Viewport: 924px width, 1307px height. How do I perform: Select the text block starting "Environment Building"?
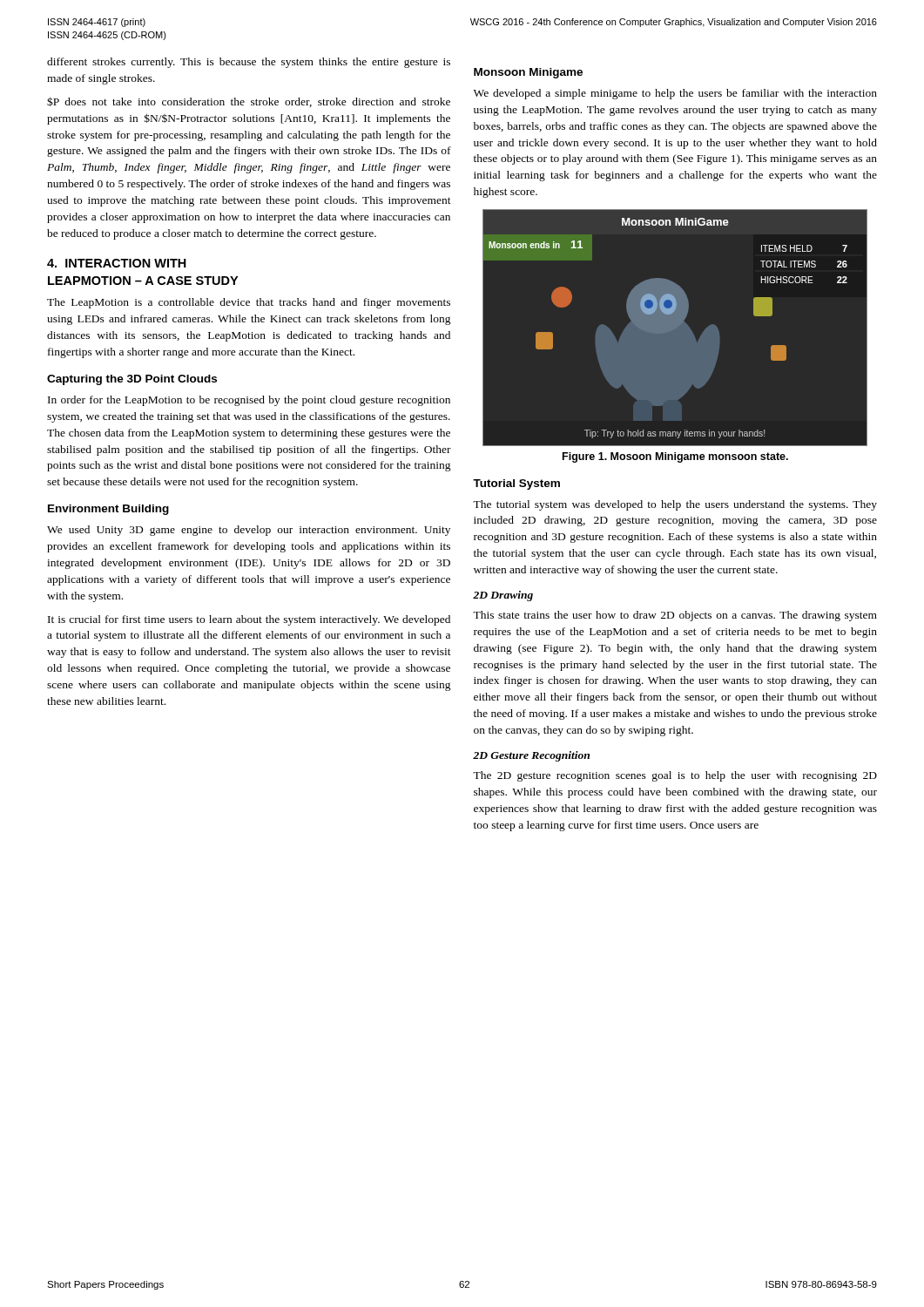coord(108,509)
